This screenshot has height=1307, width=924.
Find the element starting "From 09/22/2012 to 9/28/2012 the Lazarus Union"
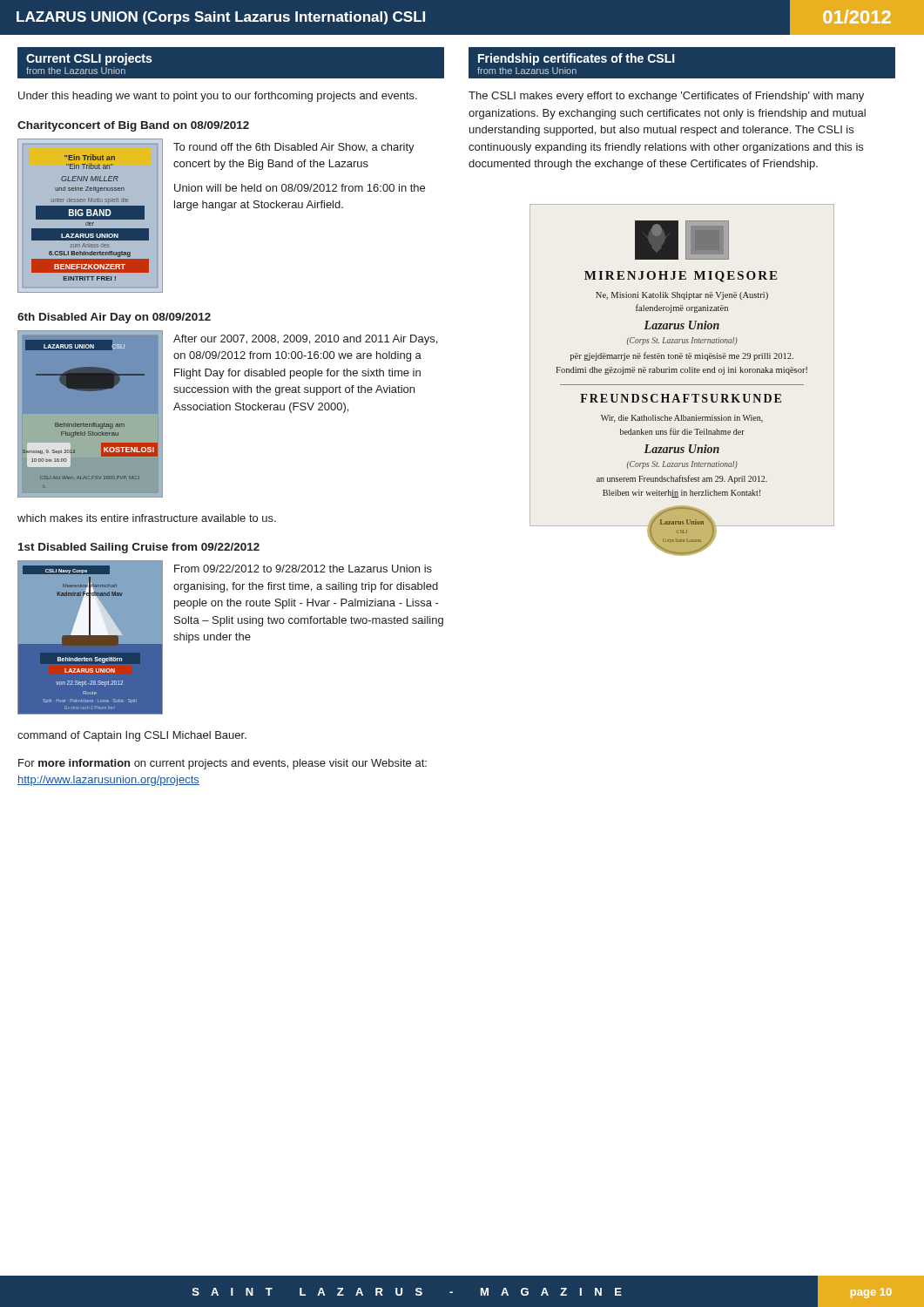(309, 603)
